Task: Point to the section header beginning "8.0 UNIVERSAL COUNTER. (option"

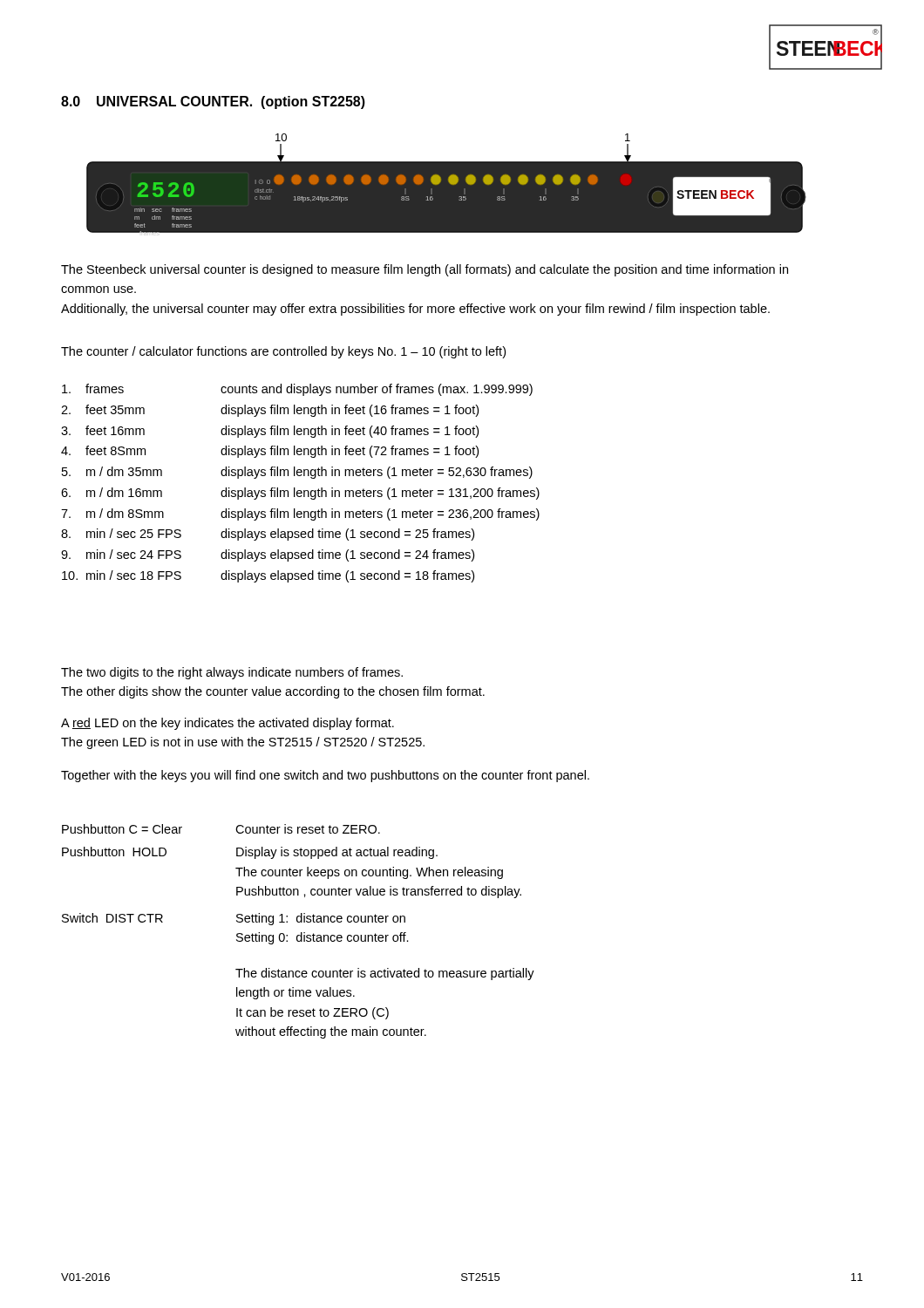Action: point(213,102)
